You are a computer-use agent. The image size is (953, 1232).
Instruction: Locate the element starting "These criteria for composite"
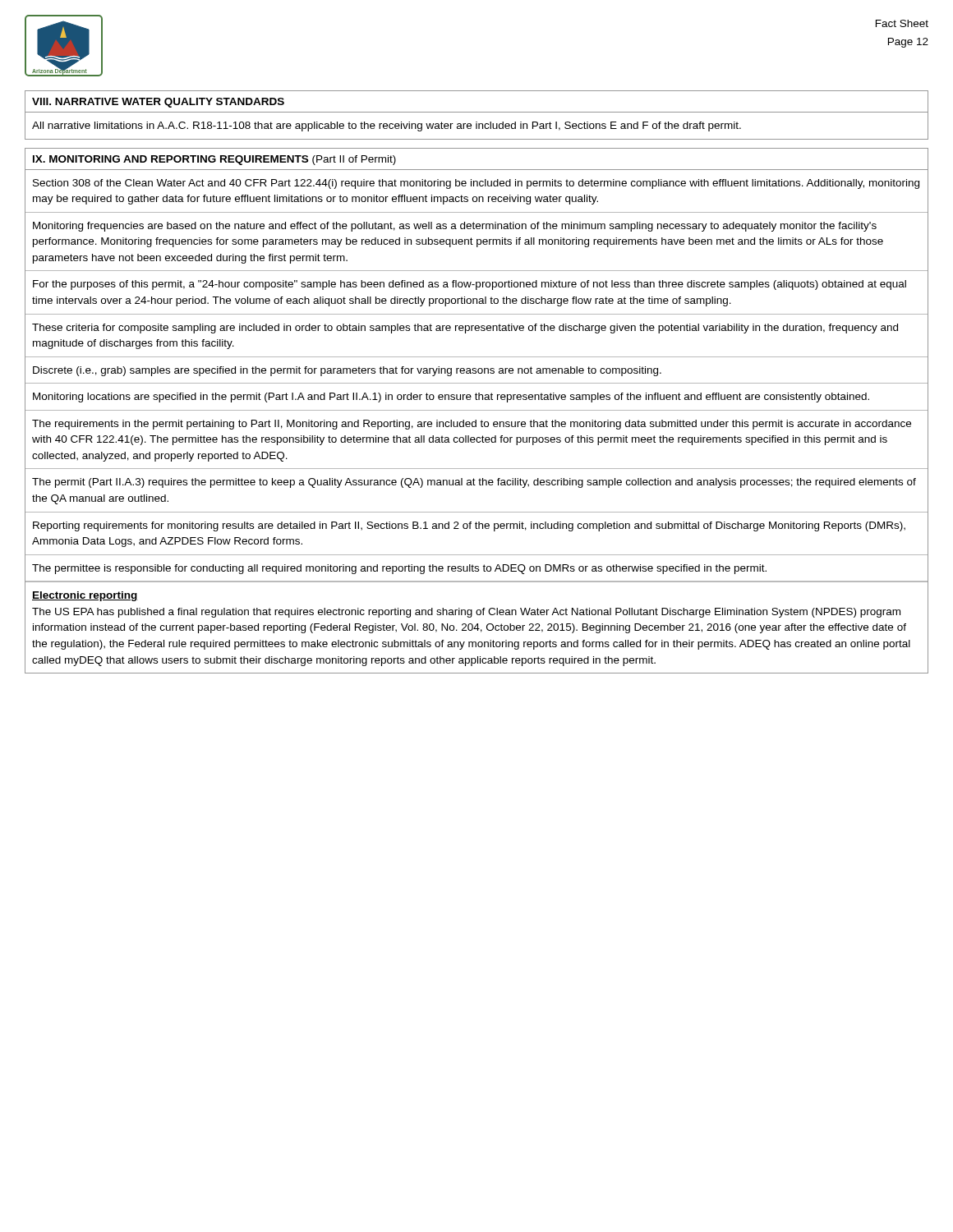465,335
